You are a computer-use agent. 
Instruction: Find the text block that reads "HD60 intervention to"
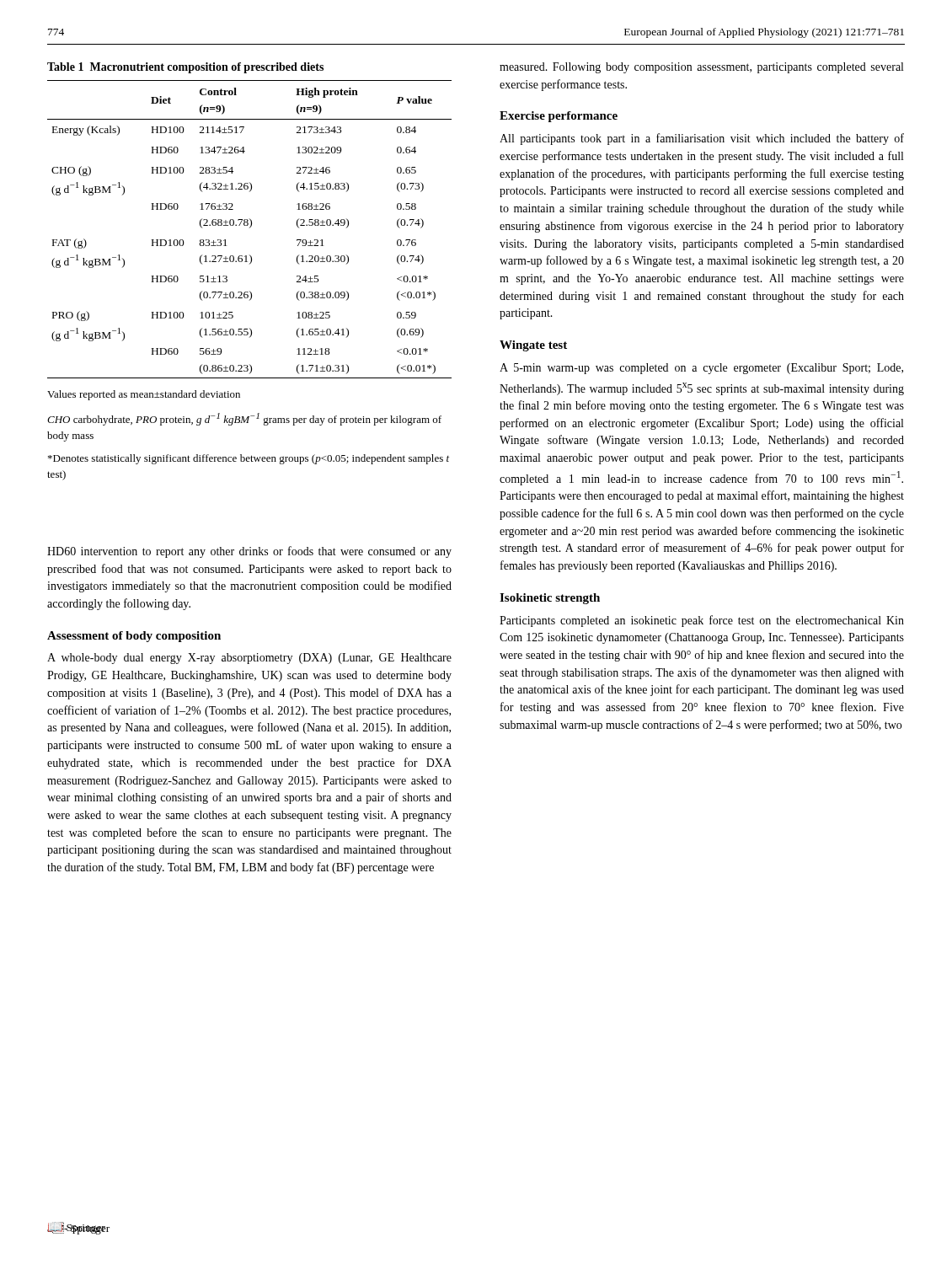click(x=249, y=578)
